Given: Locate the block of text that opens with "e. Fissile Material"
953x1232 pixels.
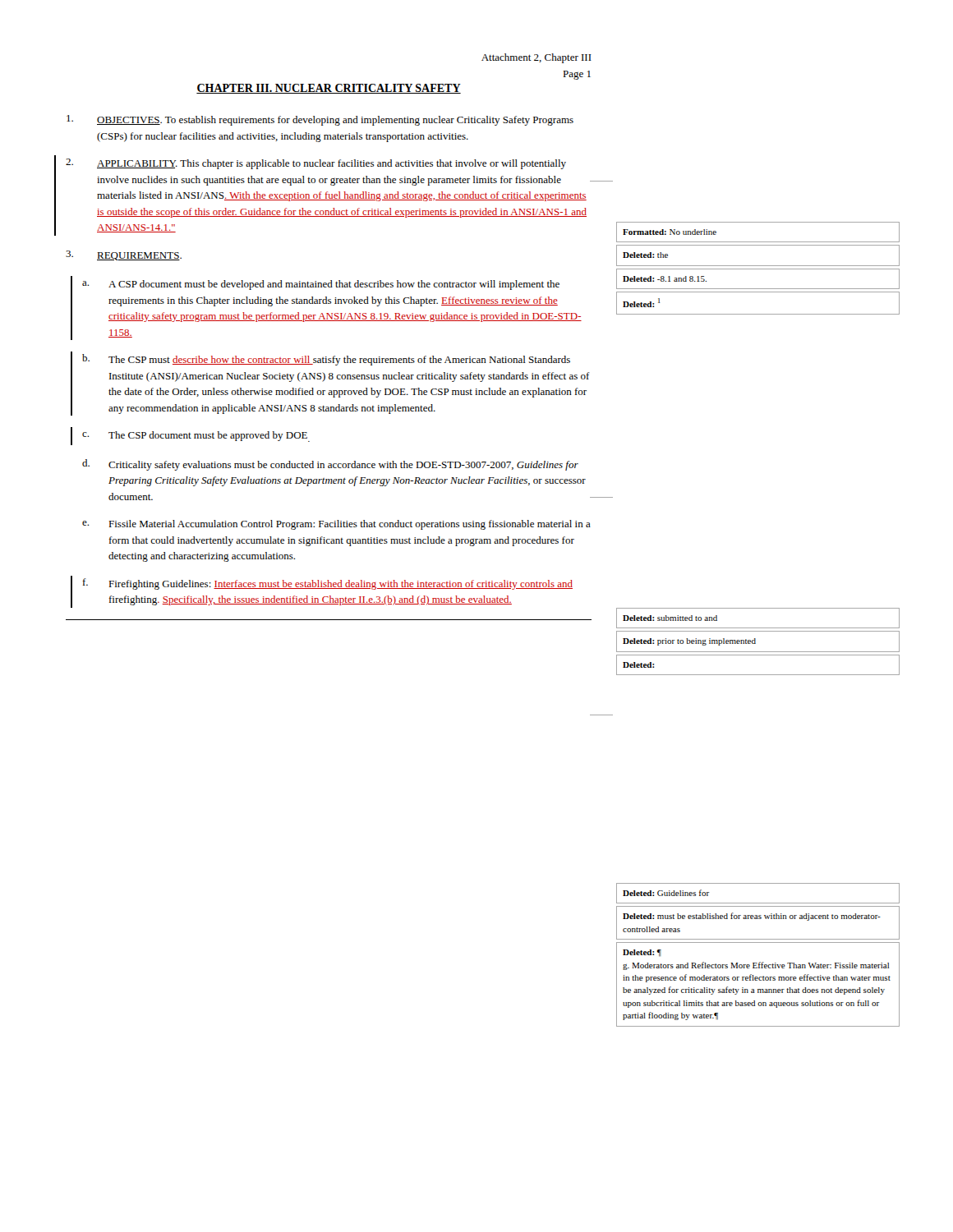Looking at the screenshot, I should 337,540.
